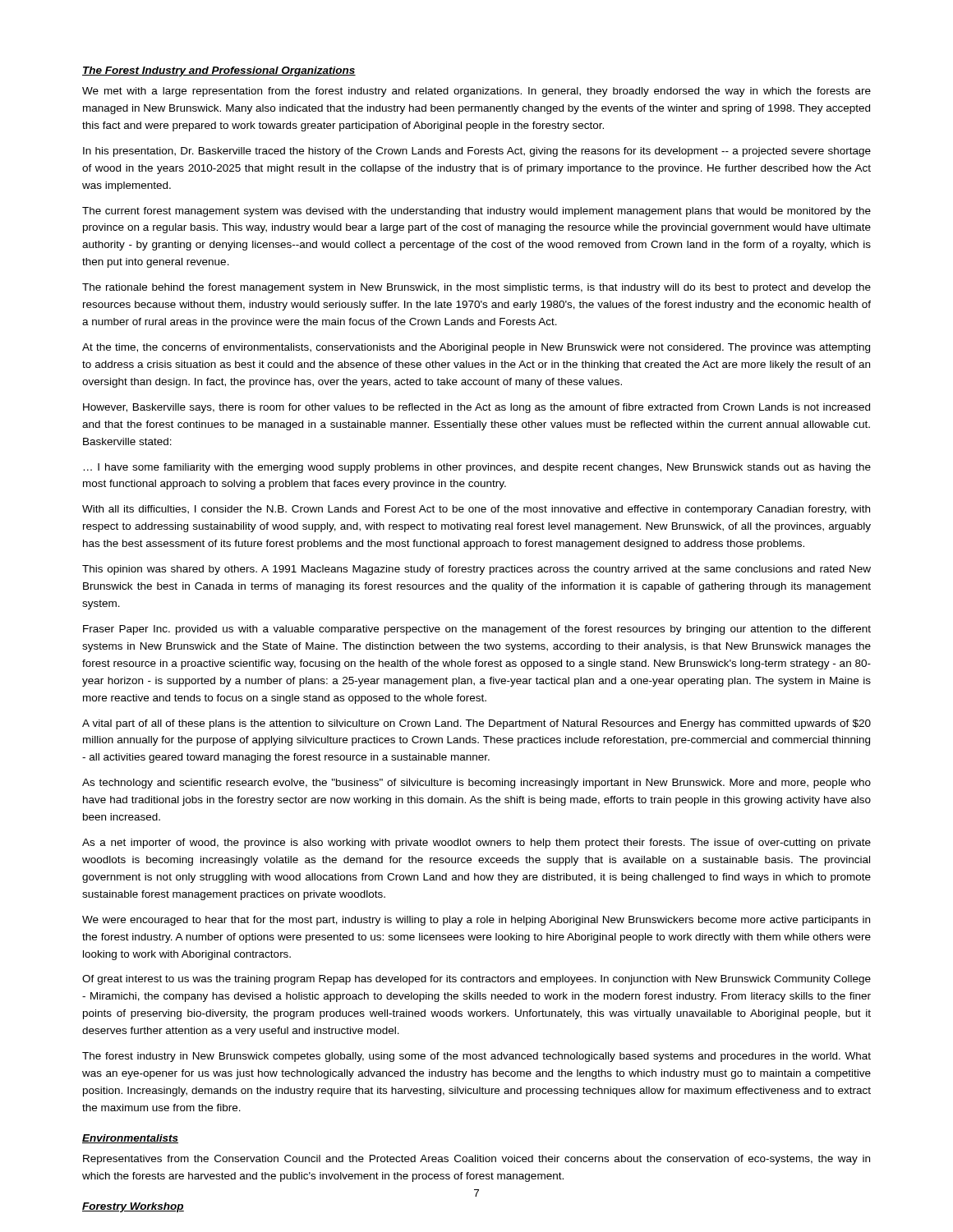
Task: Find the text block starting "Of great interest to us was the"
Action: coord(476,1005)
